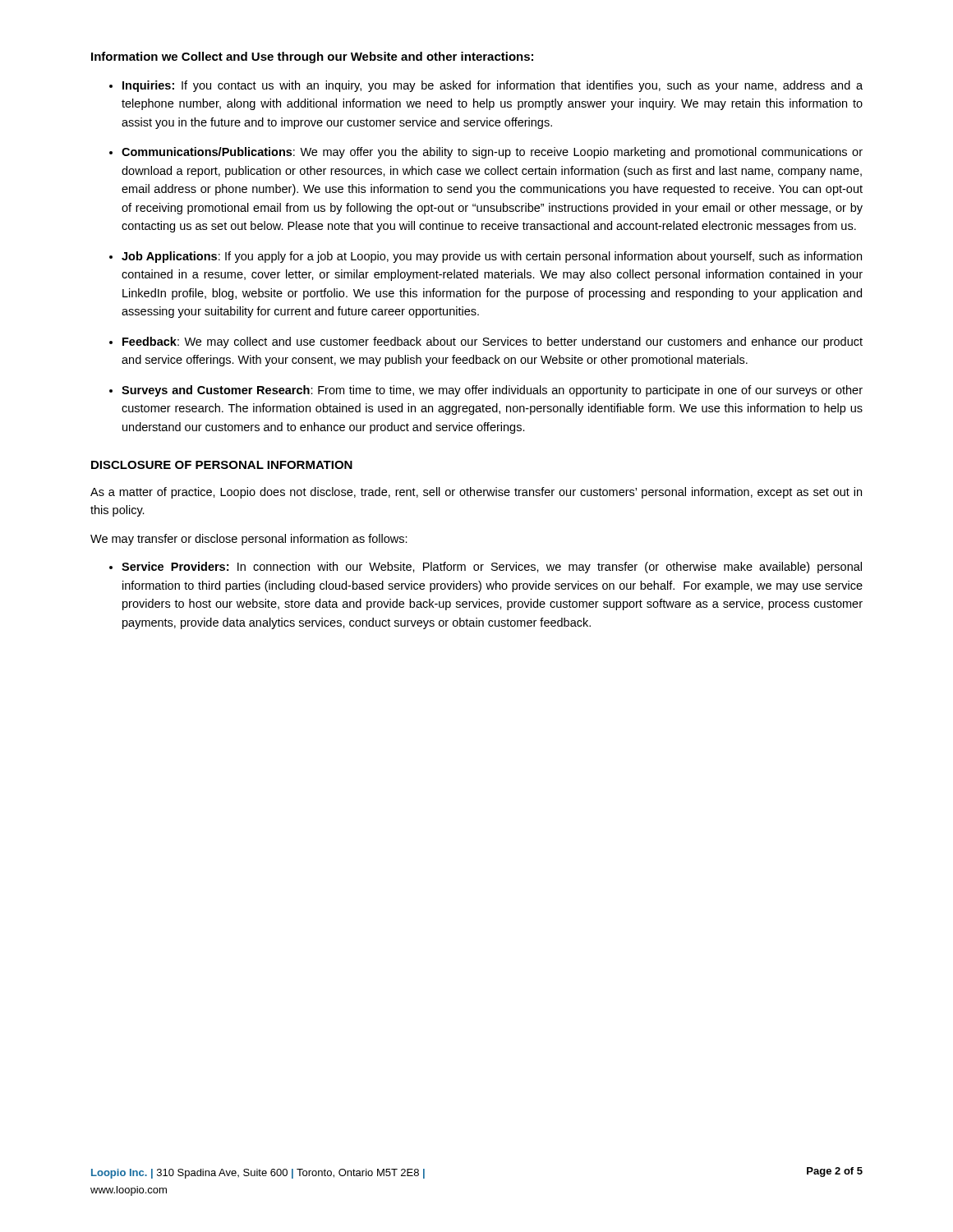This screenshot has width=953, height=1232.
Task: Find the text starting "Inquiries: If you contact"
Action: [x=492, y=104]
